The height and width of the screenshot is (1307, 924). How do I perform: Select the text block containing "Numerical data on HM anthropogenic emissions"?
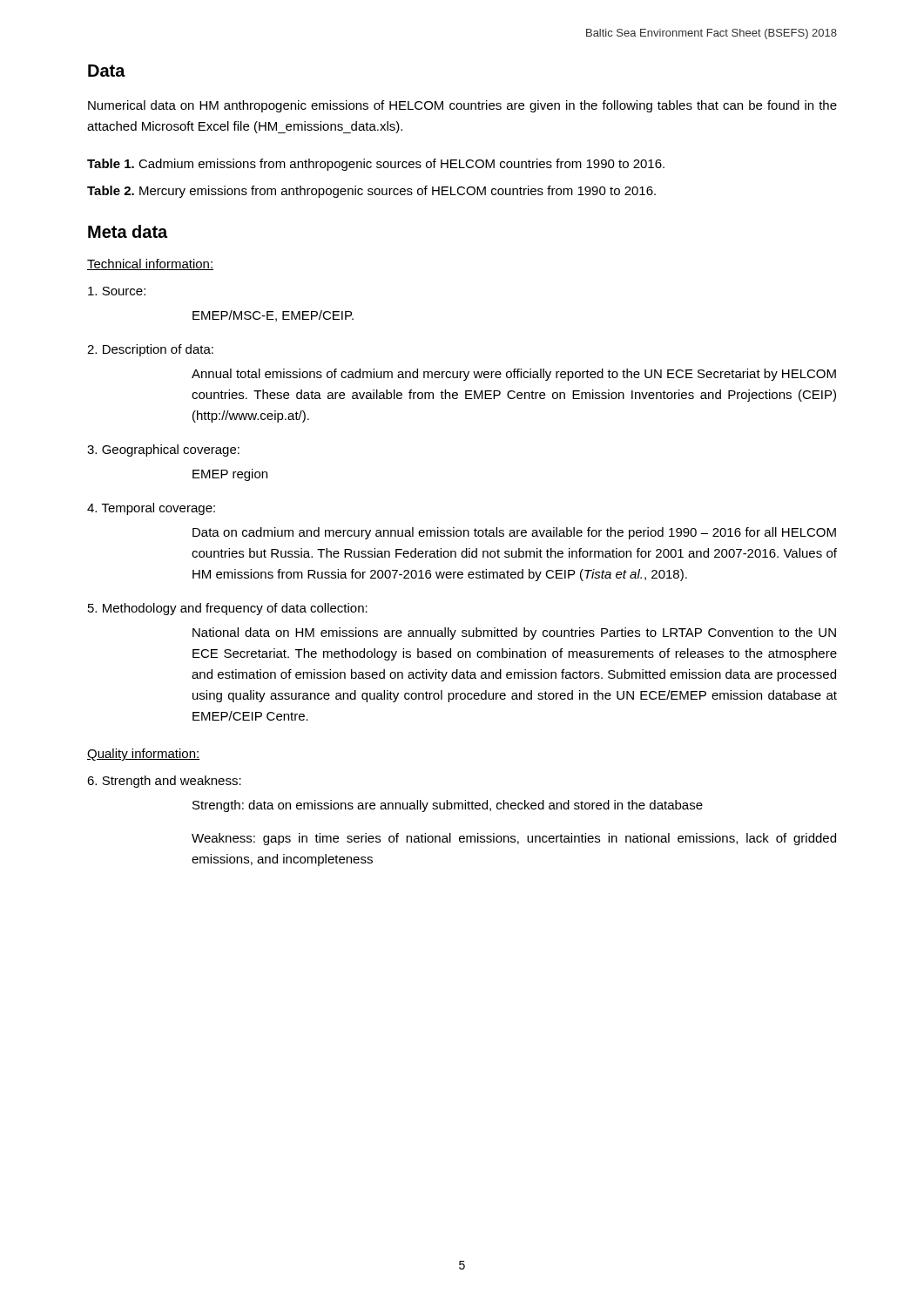pyautogui.click(x=462, y=115)
